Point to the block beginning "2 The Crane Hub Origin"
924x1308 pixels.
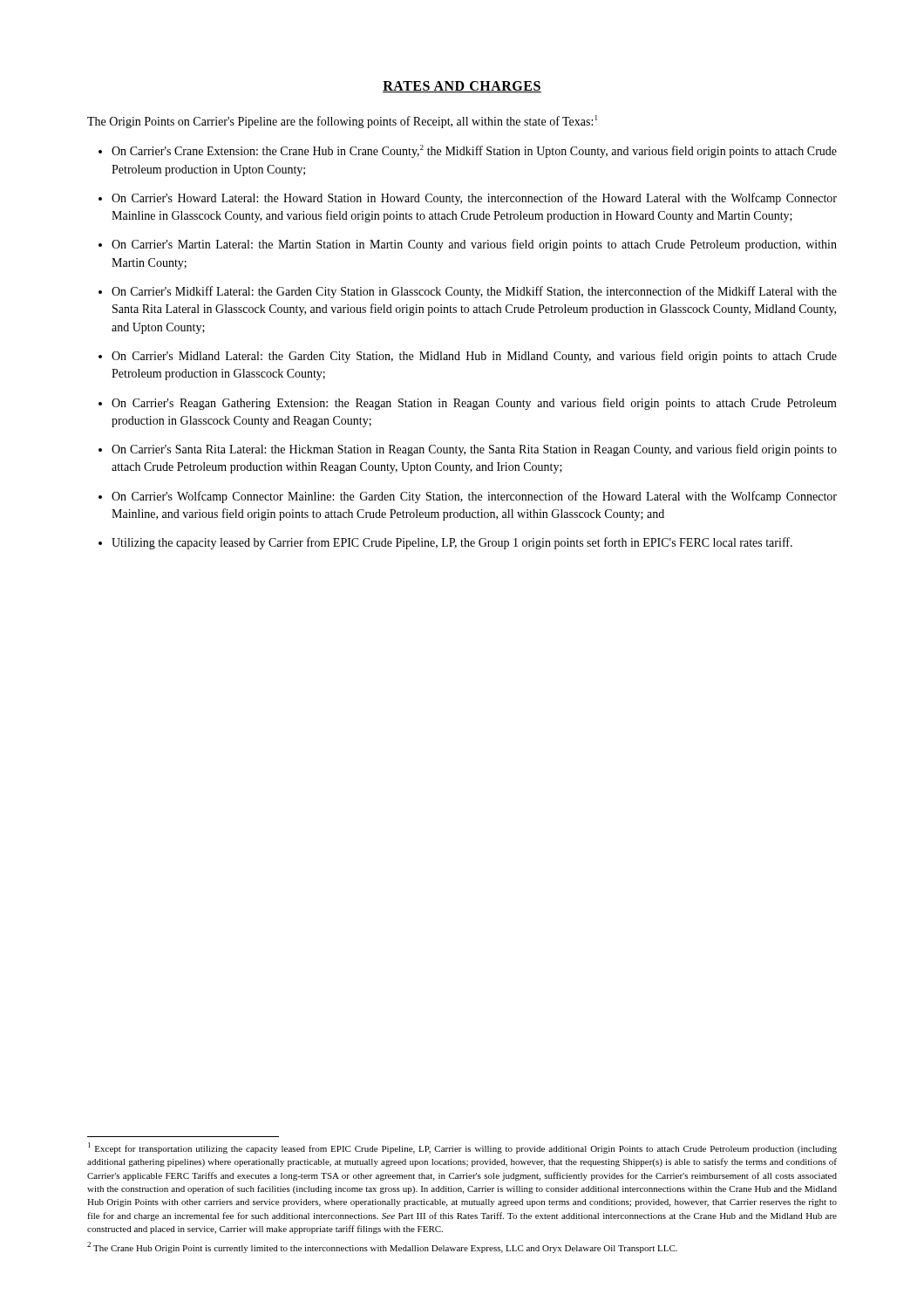(x=382, y=1247)
